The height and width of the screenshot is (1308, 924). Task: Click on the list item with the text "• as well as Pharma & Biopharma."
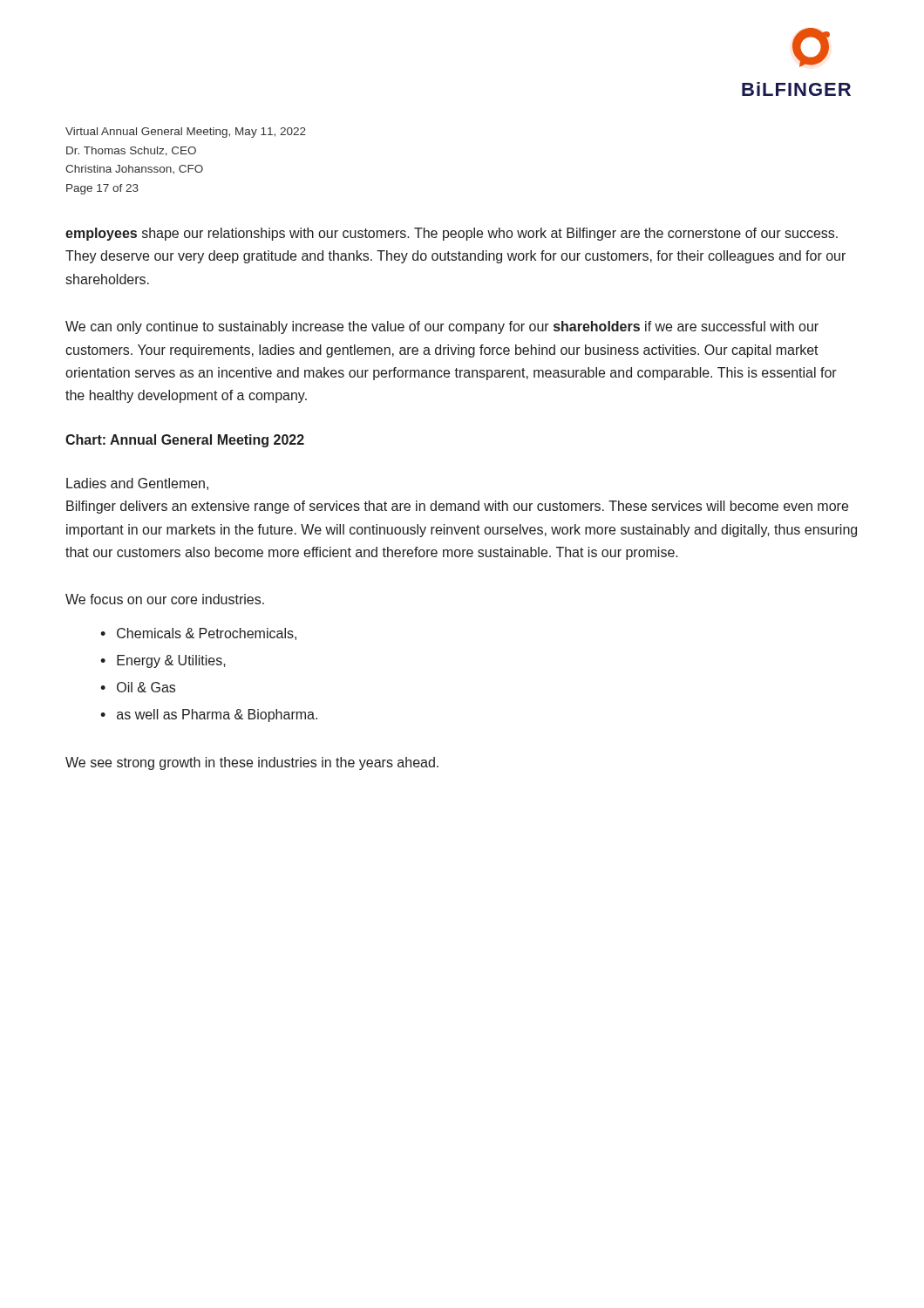coord(209,715)
